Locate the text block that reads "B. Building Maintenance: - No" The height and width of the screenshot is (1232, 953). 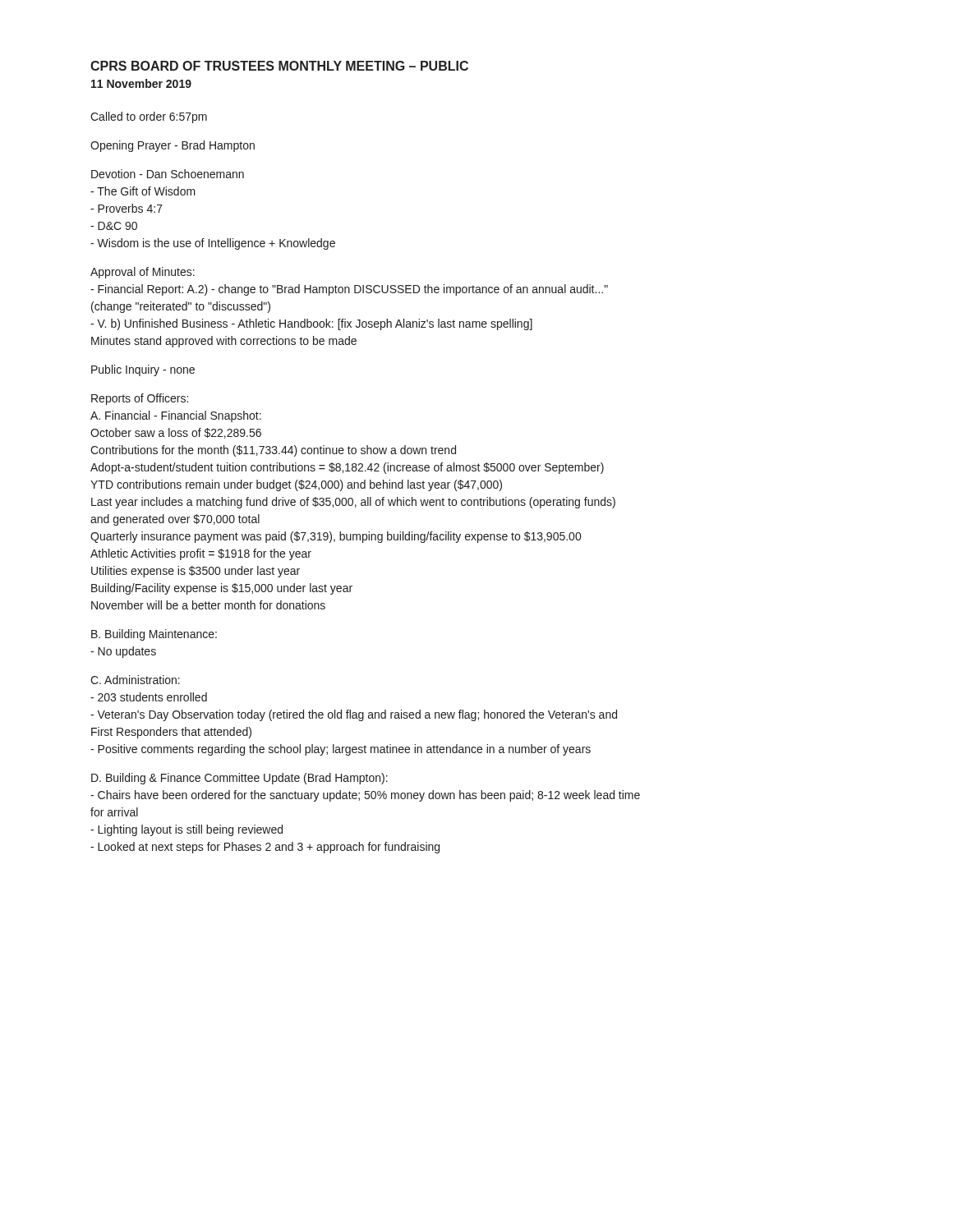point(154,643)
